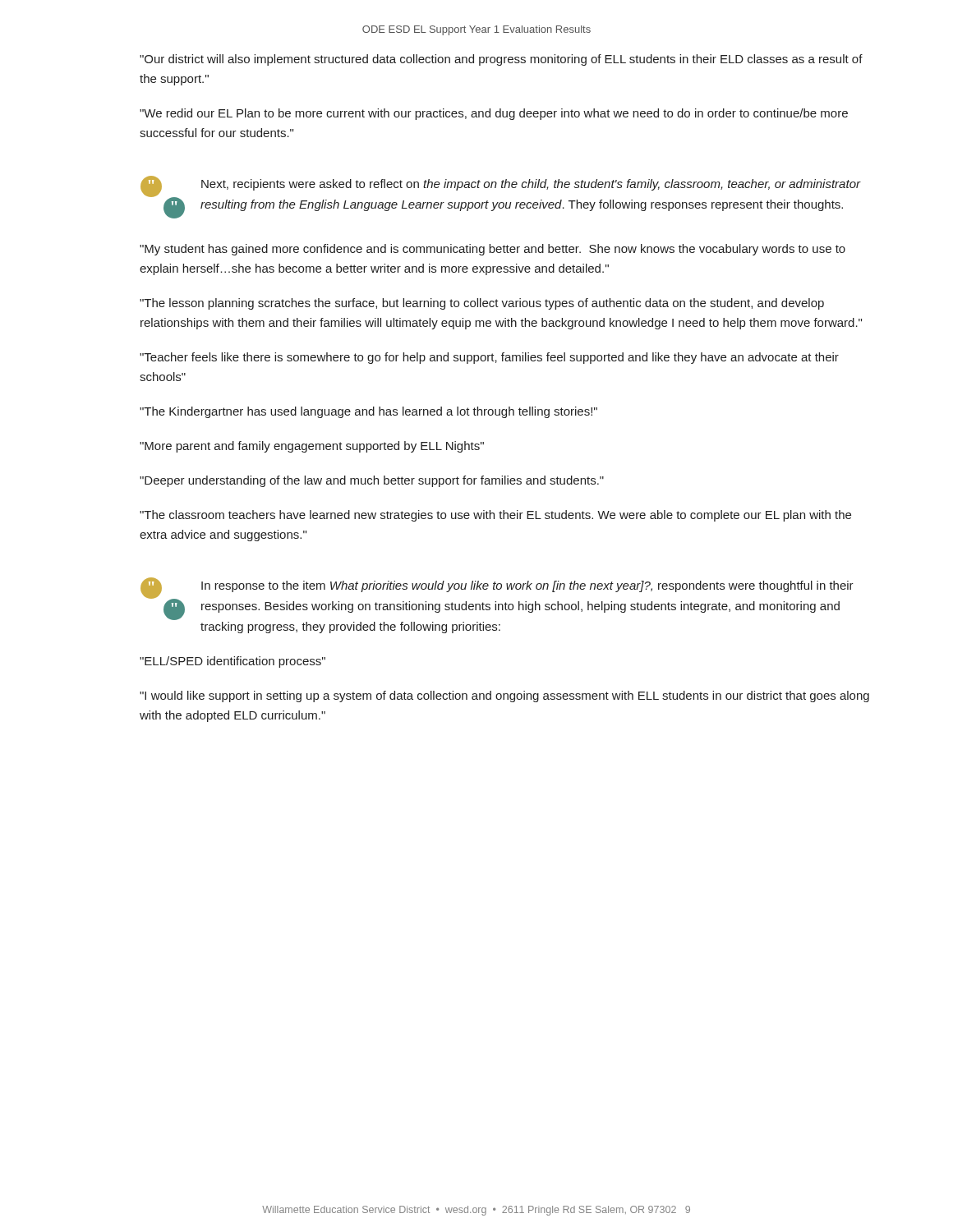Click on the passage starting ""The classroom teachers have learned new strategies to"
The image size is (953, 1232).
[x=496, y=524]
